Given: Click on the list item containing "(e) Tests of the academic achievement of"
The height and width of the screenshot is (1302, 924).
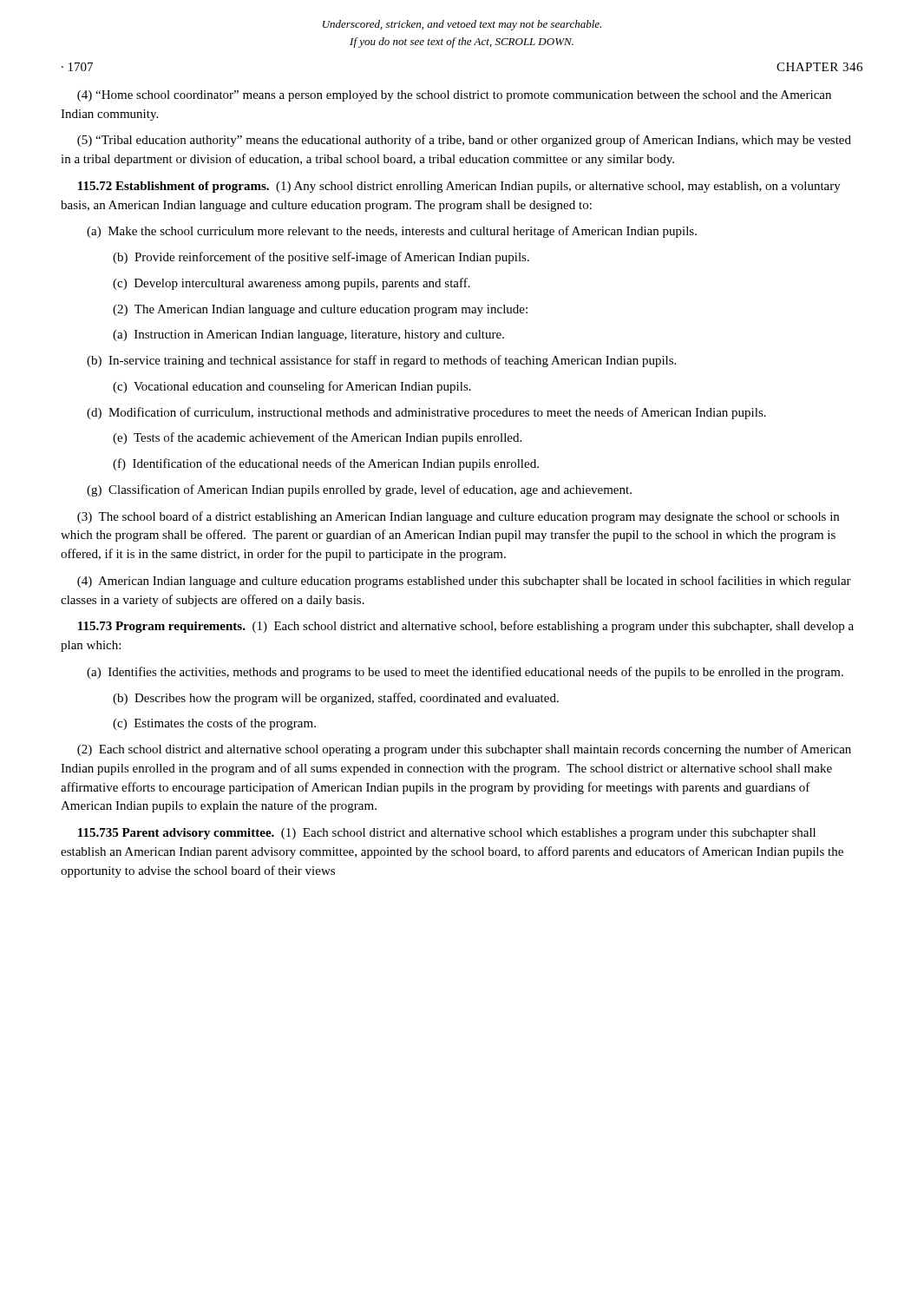Looking at the screenshot, I should tap(318, 438).
